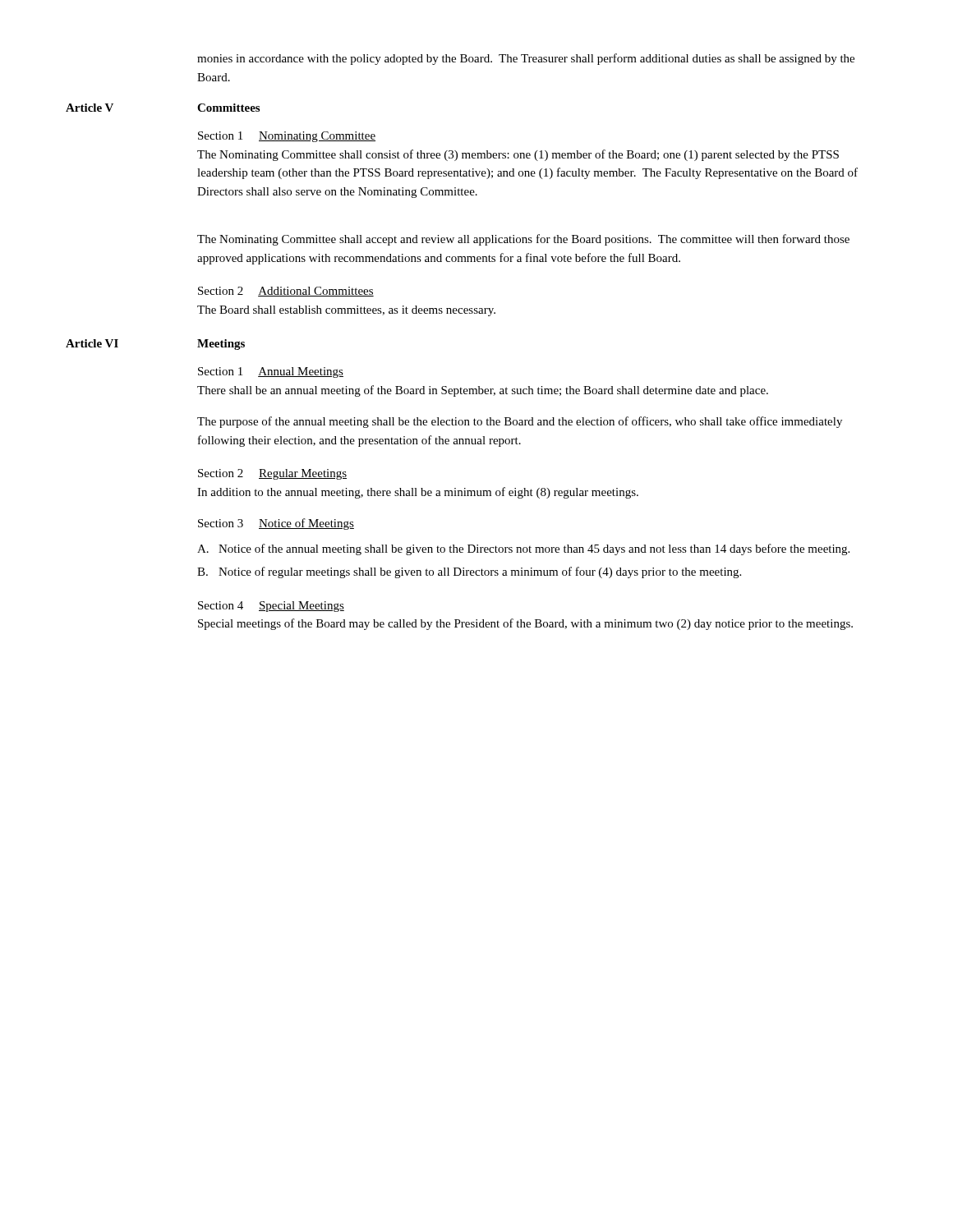Click where it says "Article V"
This screenshot has height=1232, width=953.
click(x=90, y=108)
